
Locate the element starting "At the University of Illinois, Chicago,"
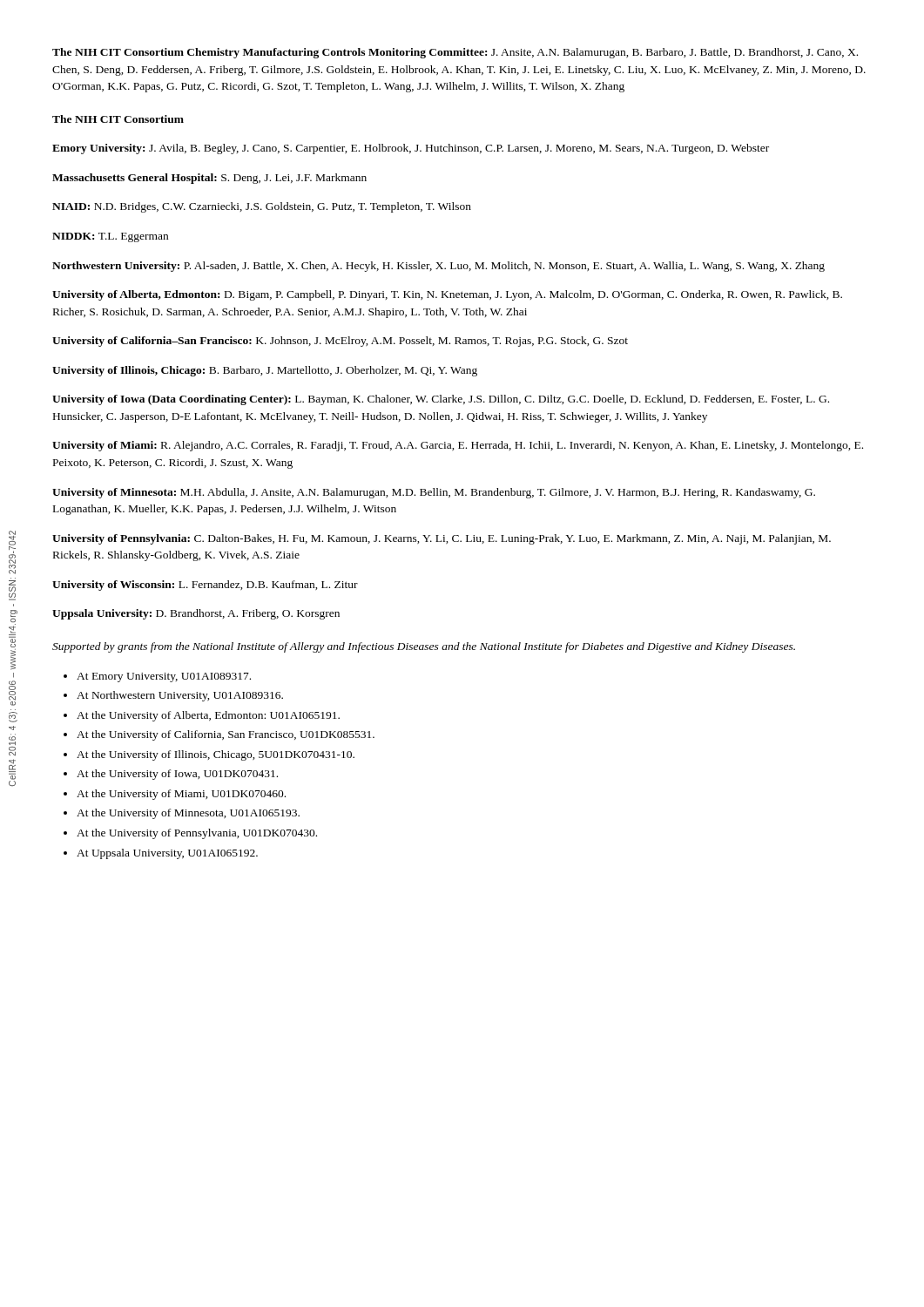(216, 754)
